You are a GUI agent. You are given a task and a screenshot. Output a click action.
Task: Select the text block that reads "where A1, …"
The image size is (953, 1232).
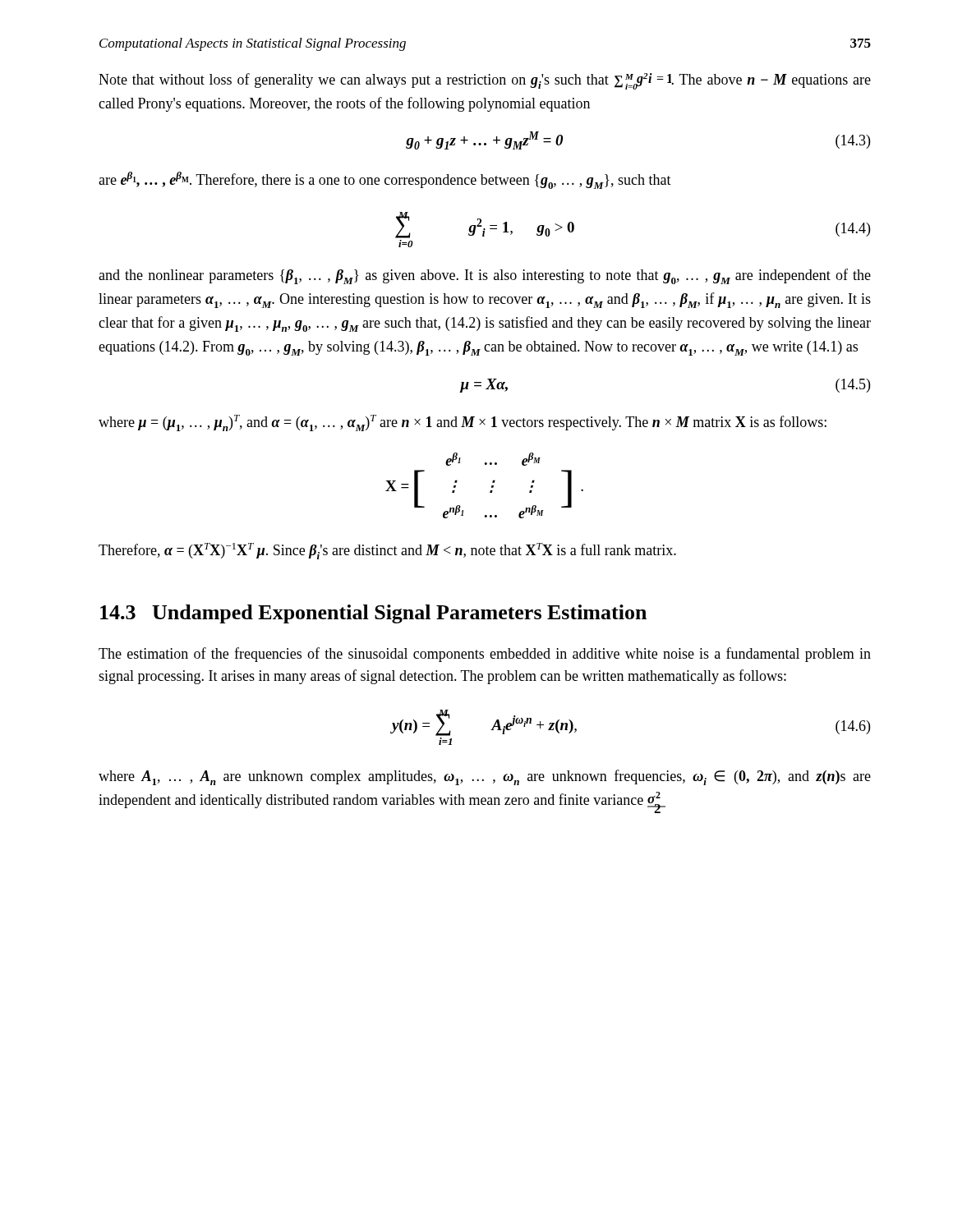tap(485, 789)
